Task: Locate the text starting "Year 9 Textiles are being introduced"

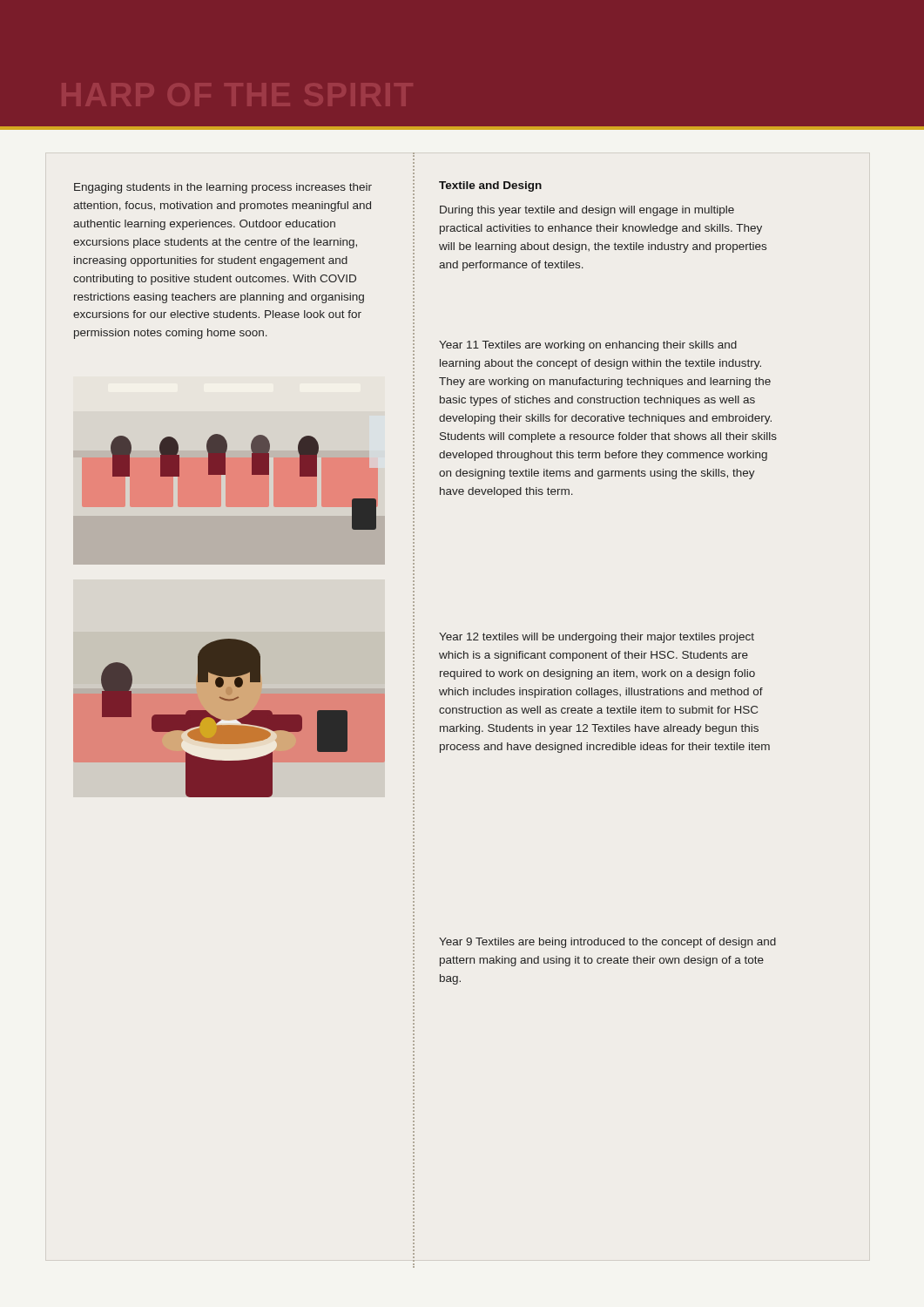Action: (608, 960)
